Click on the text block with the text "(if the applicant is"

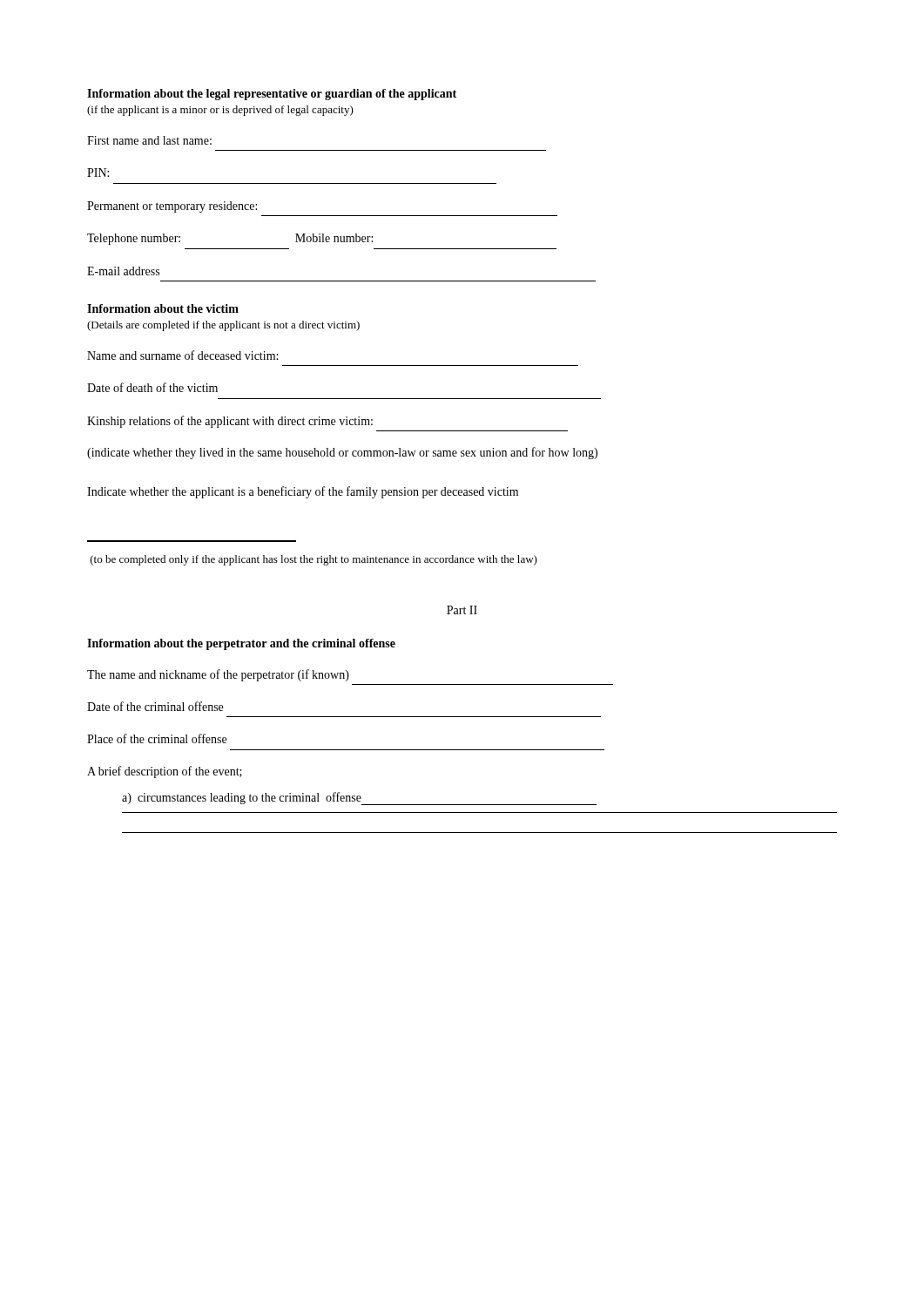click(x=220, y=109)
